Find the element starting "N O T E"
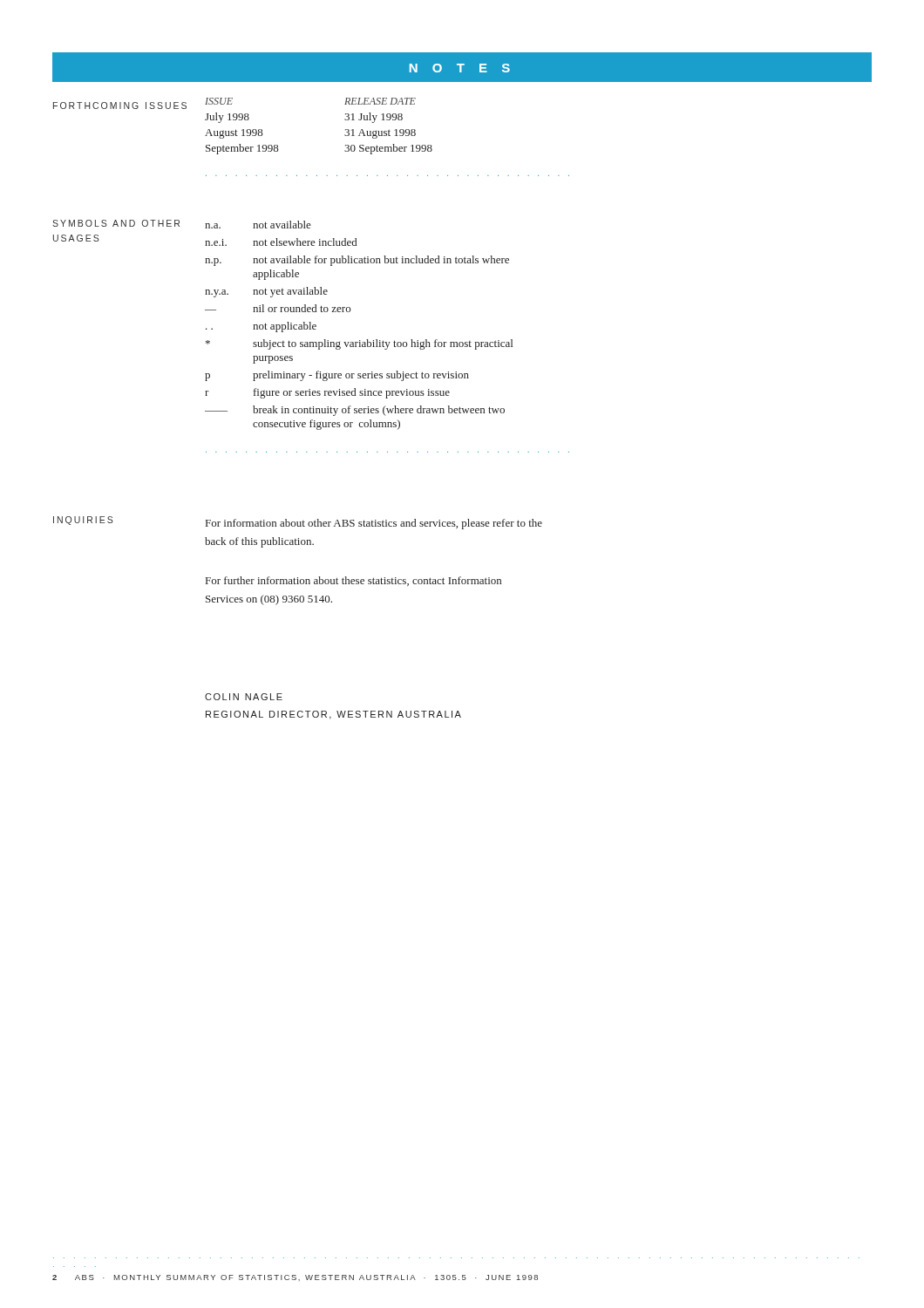 pos(462,67)
